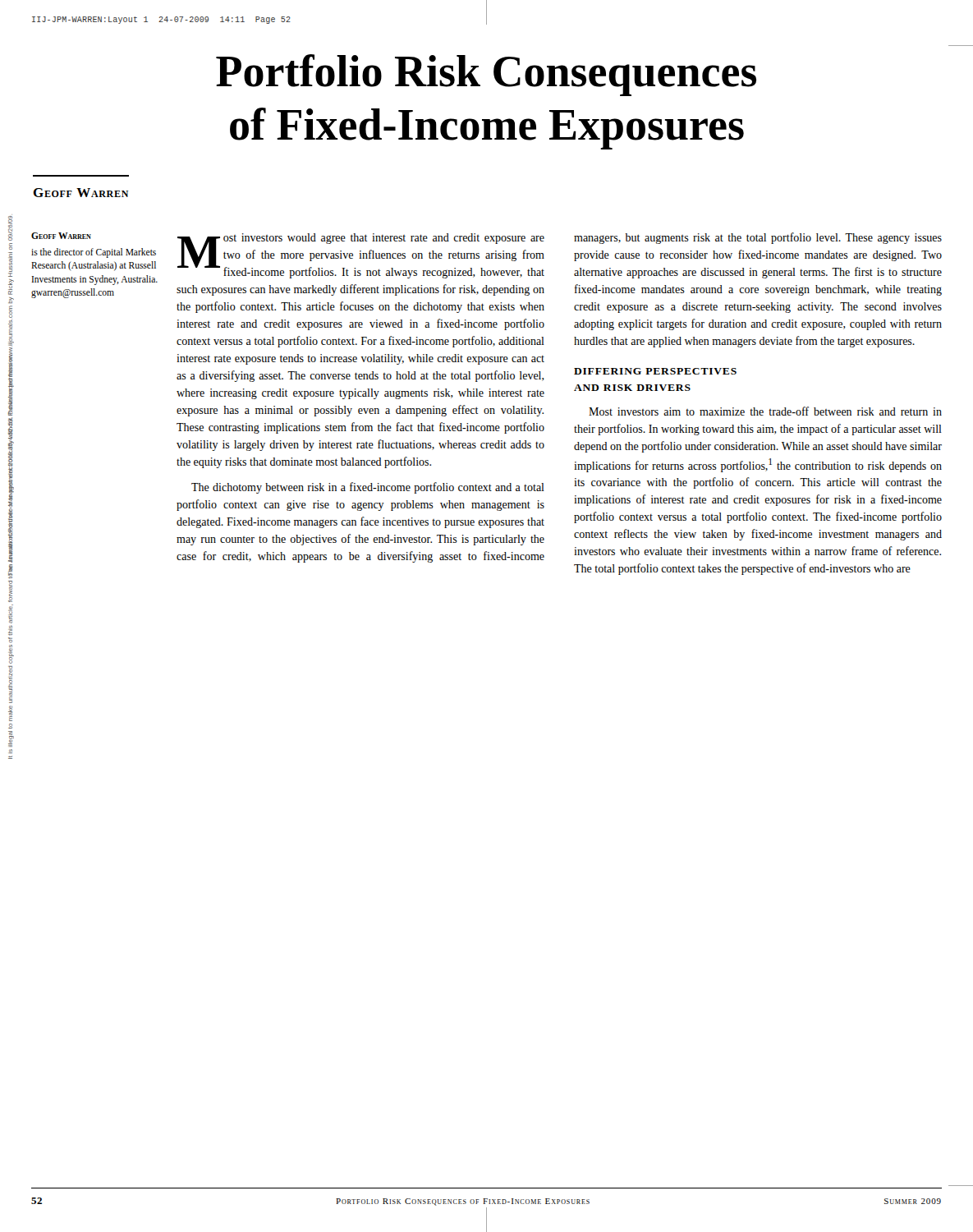This screenshot has width=973, height=1232.
Task: Locate a section header
Action: tap(656, 379)
